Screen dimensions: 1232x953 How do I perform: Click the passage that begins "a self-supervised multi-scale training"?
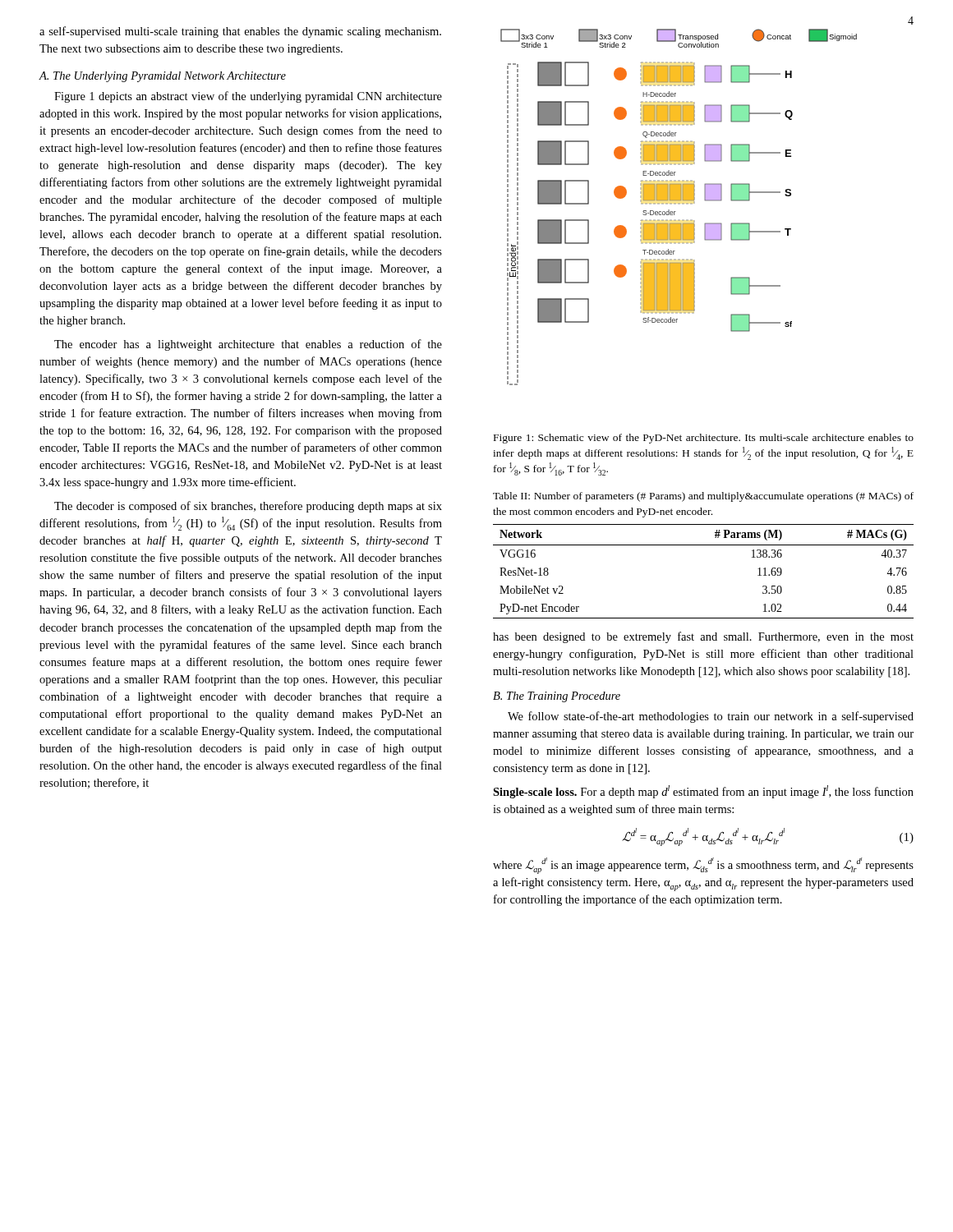(x=241, y=40)
